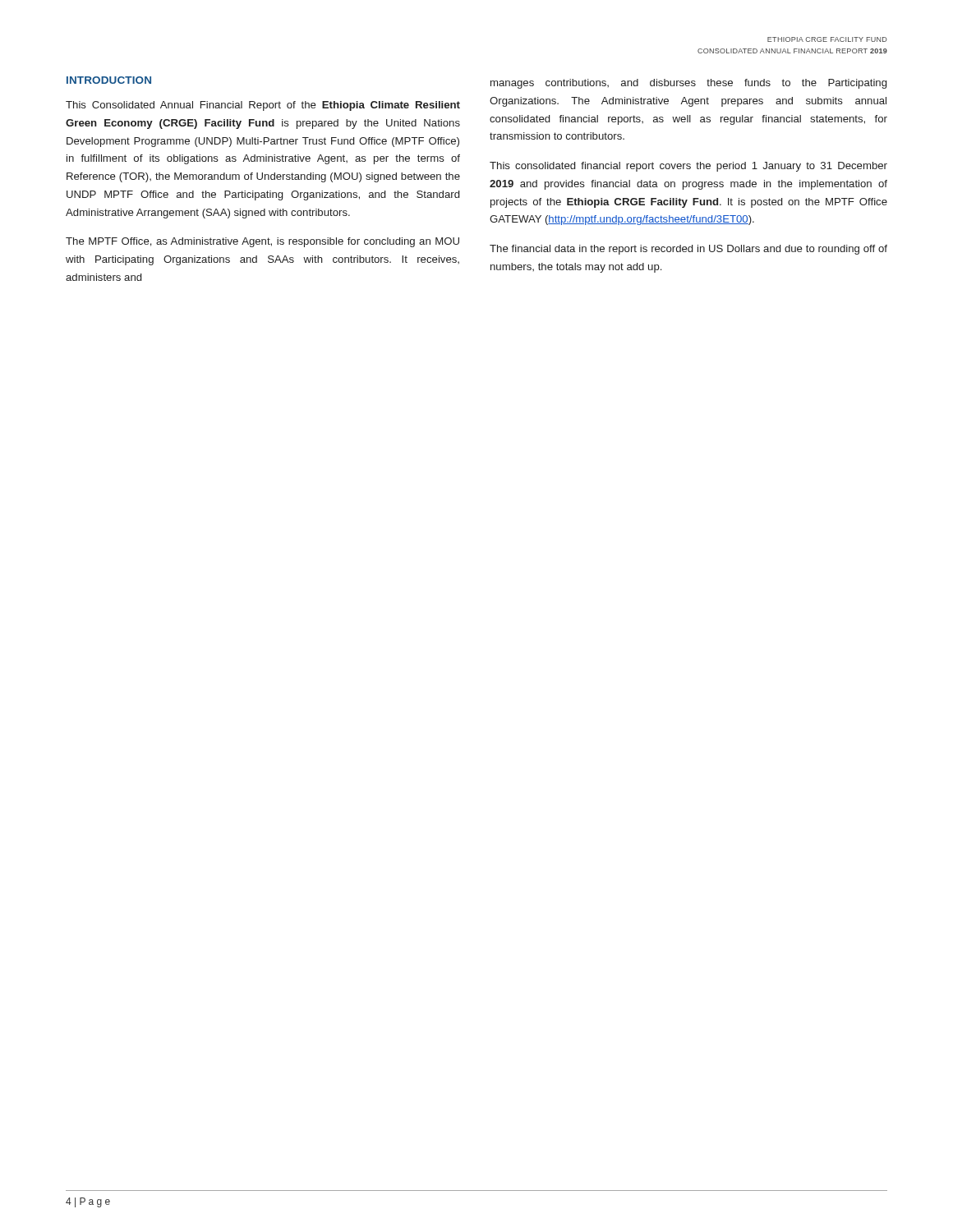Find the block on this page that starts "The financial data in the report is"
Screen dimensions: 1232x953
[688, 258]
